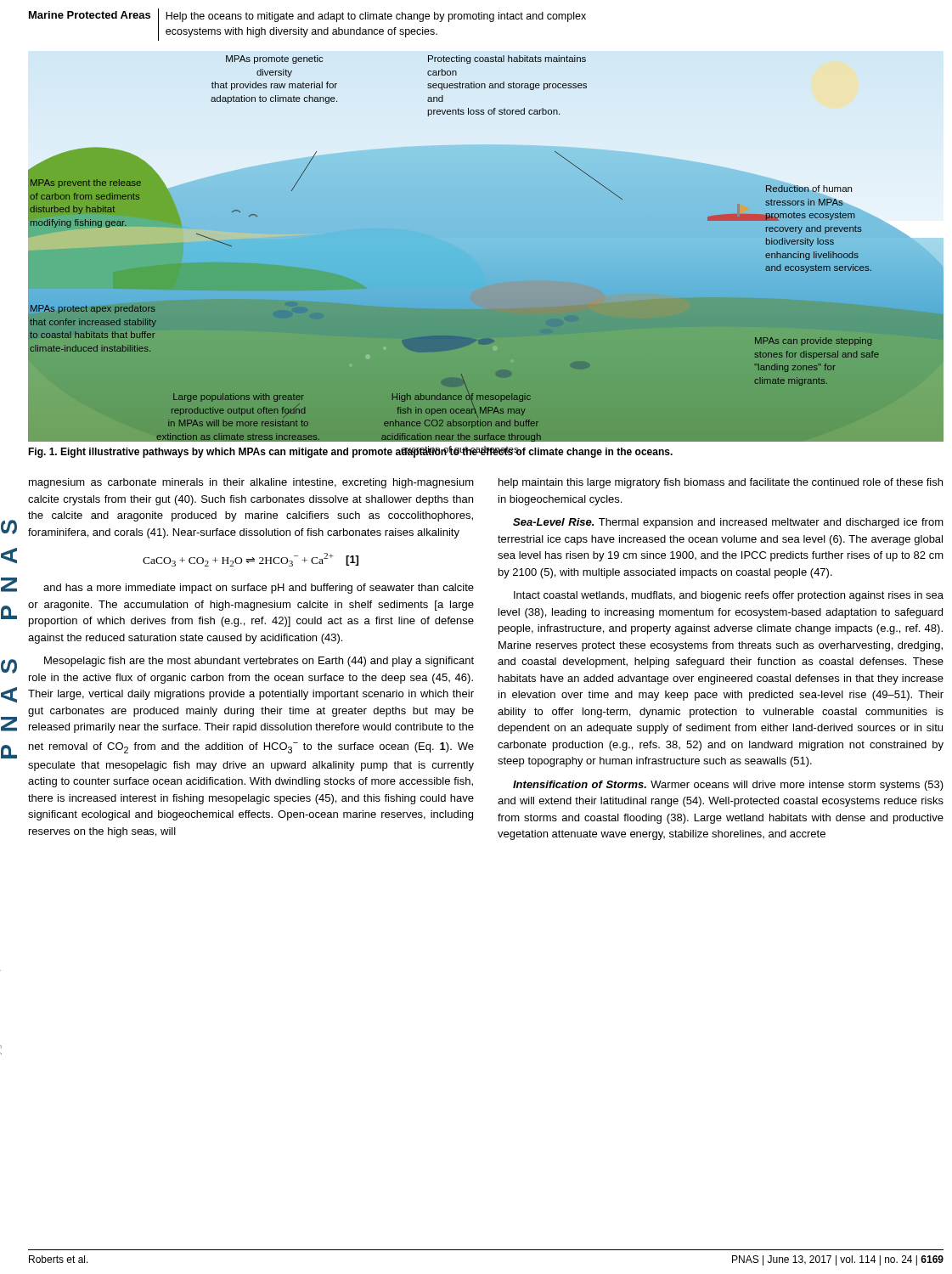Locate the formula that reads "CaCO3 + CO2 +"
952x1274 pixels.
(251, 560)
